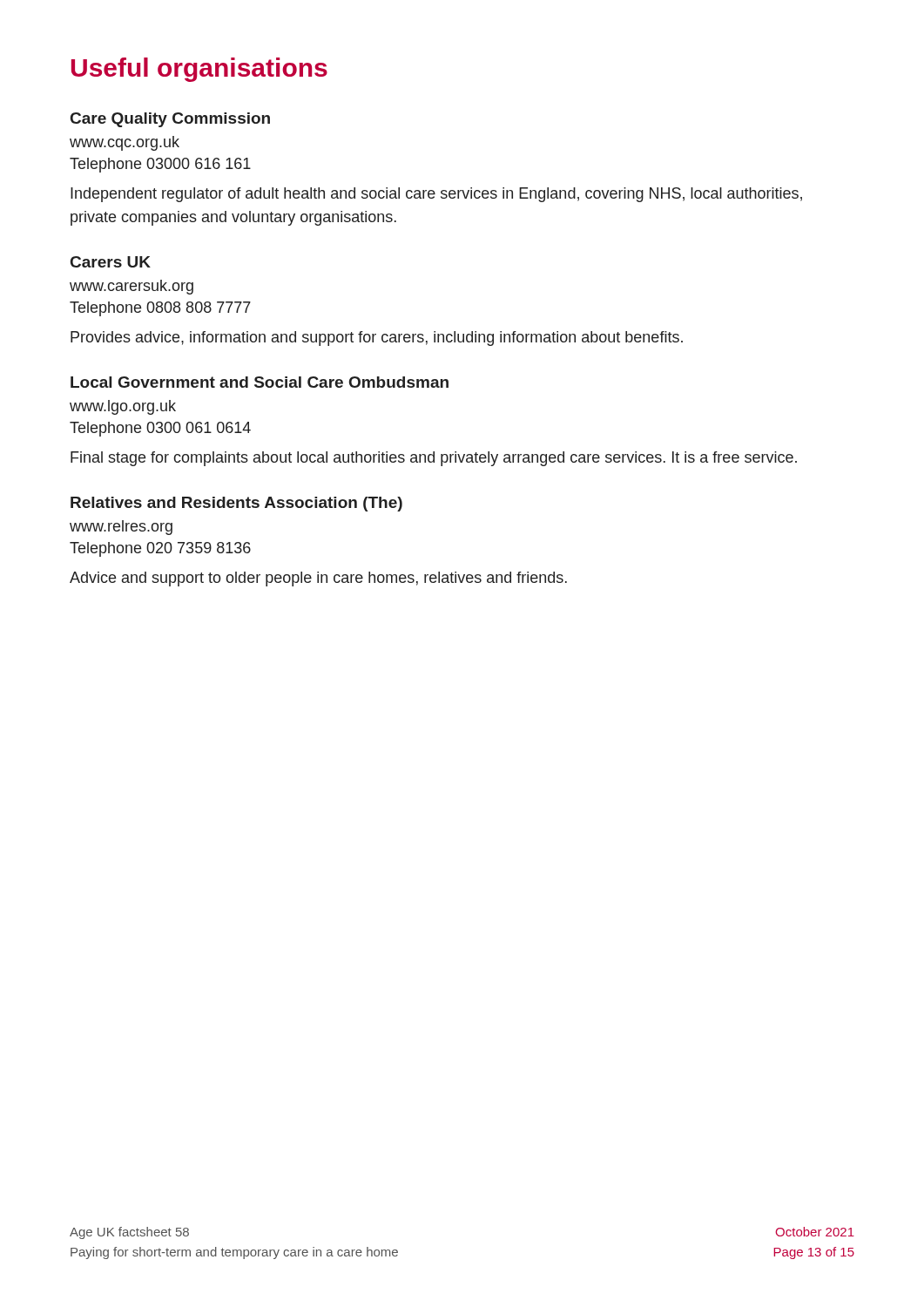Where does it say "Local Government and Social Care Ombudsman"?
The image size is (924, 1307).
[x=260, y=382]
